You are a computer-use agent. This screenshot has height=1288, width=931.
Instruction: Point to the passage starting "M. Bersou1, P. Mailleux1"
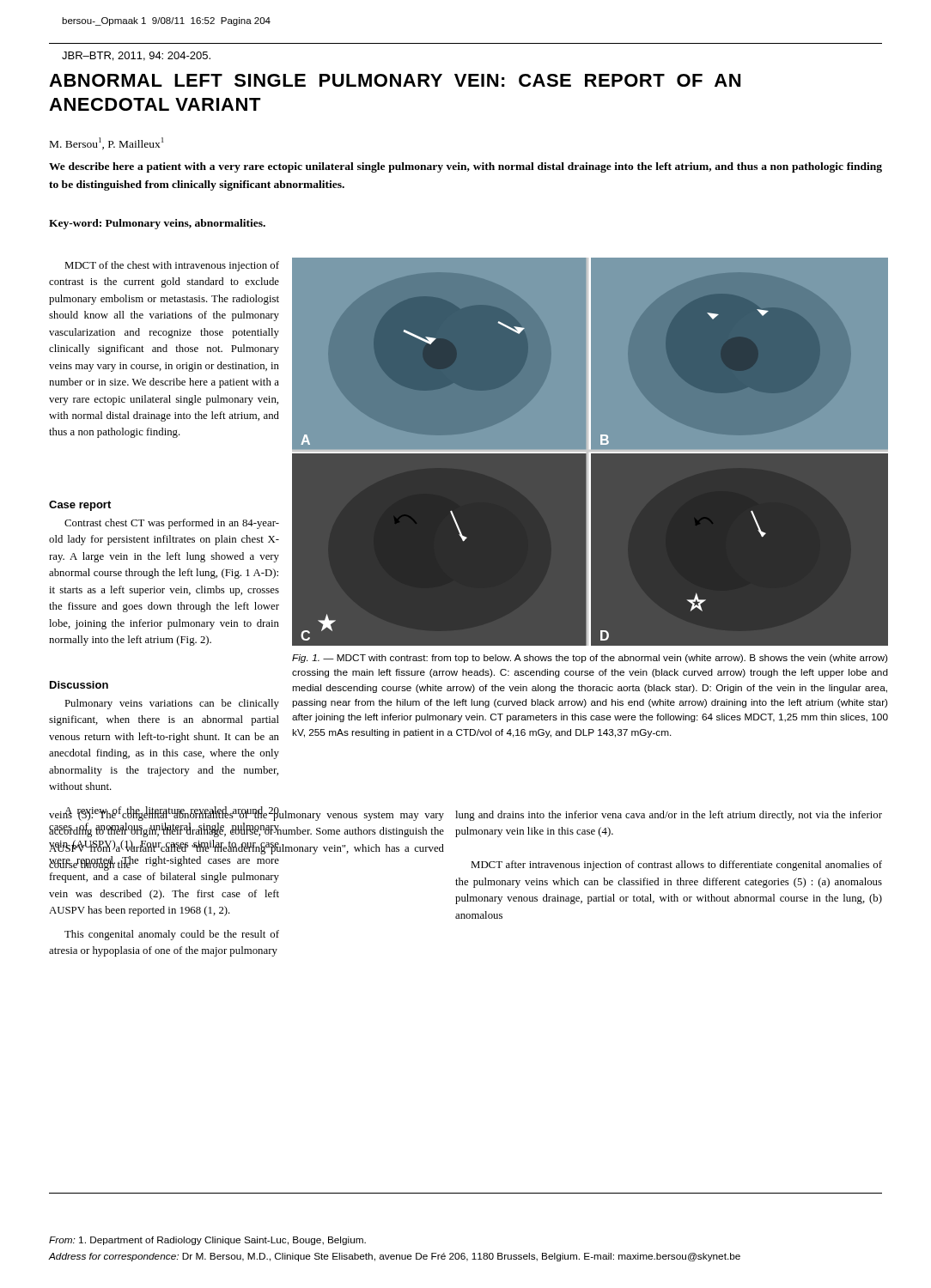point(107,143)
